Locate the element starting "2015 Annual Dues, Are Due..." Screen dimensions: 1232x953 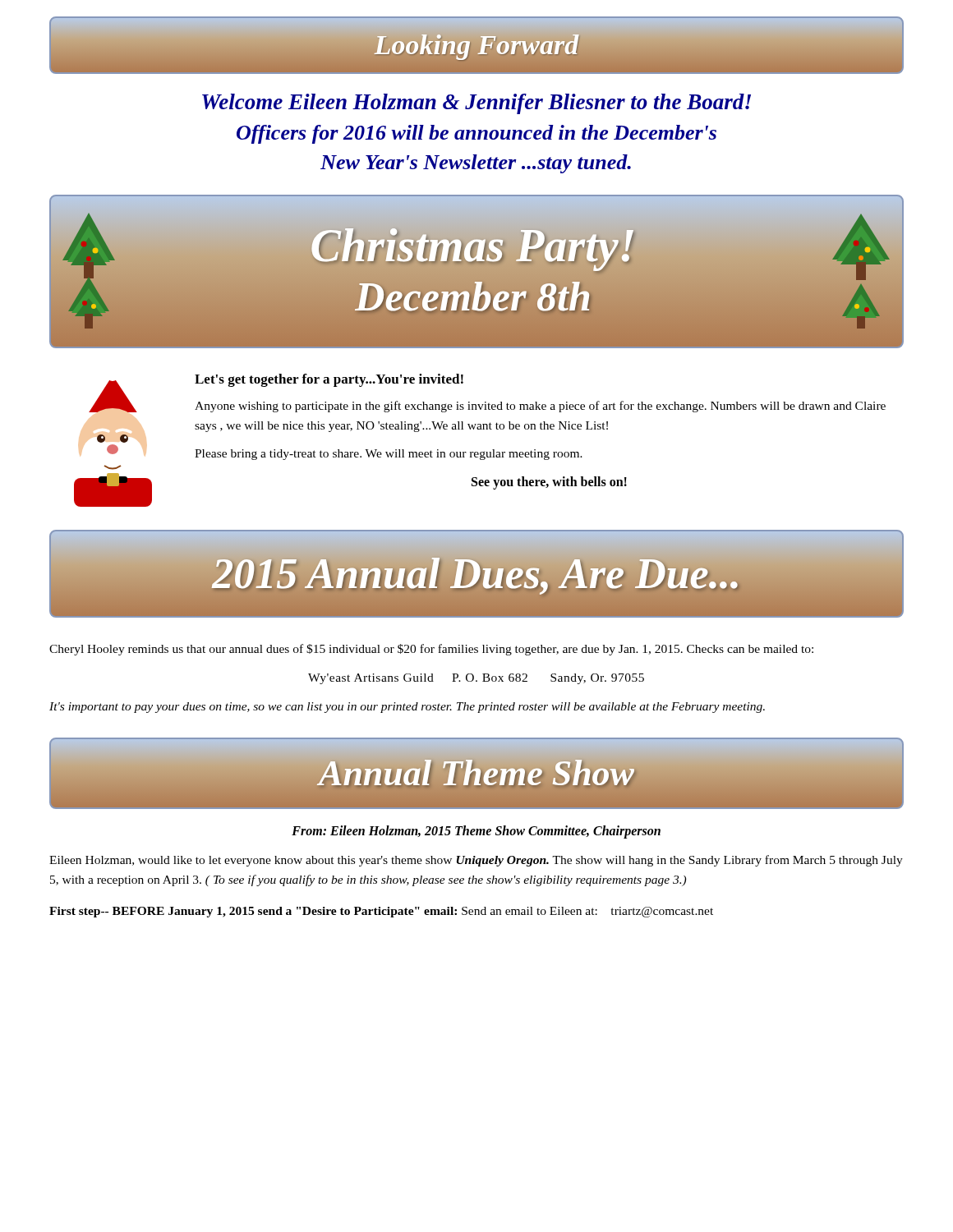click(476, 573)
